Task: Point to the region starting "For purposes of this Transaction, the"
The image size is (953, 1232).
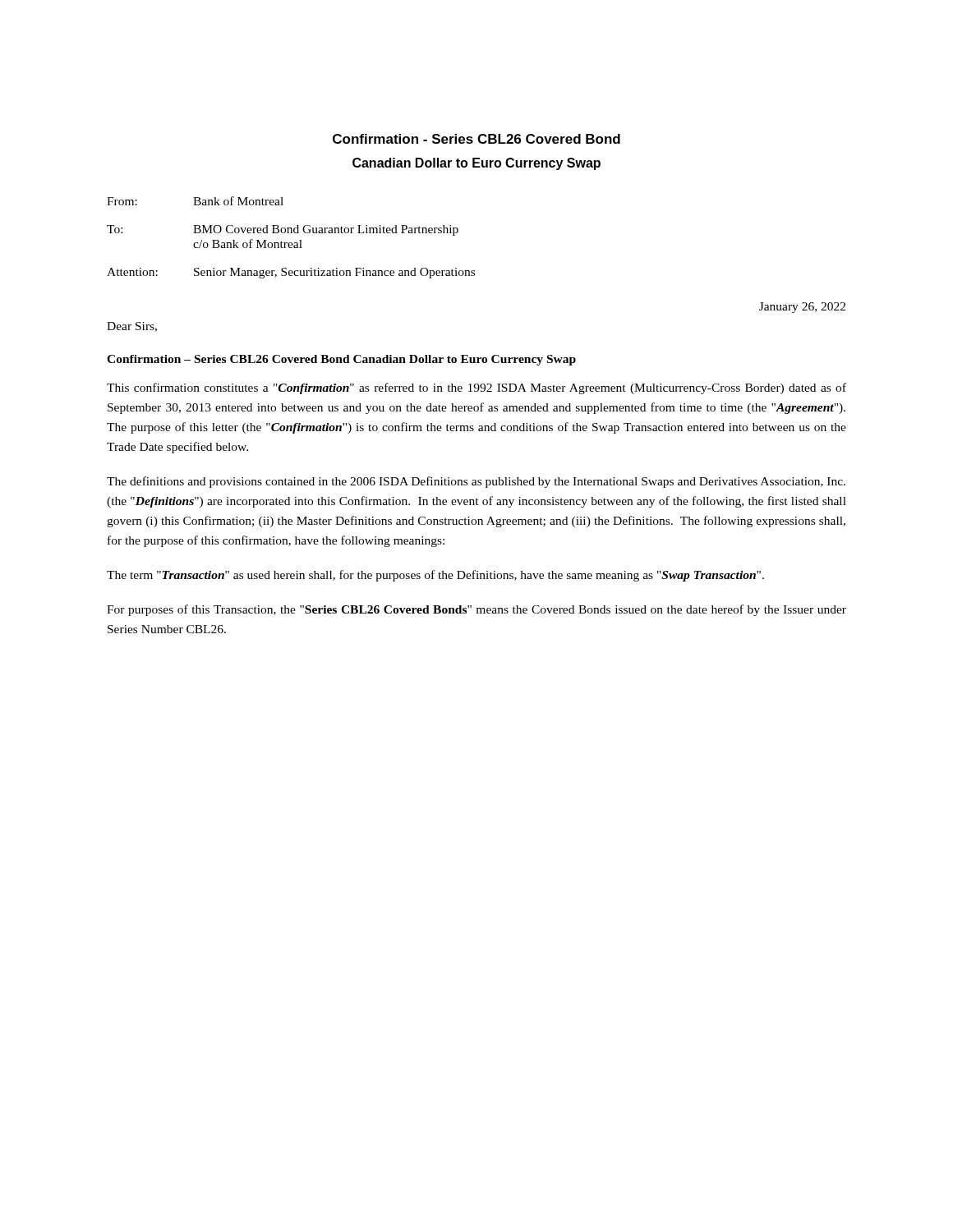Action: pyautogui.click(x=476, y=619)
